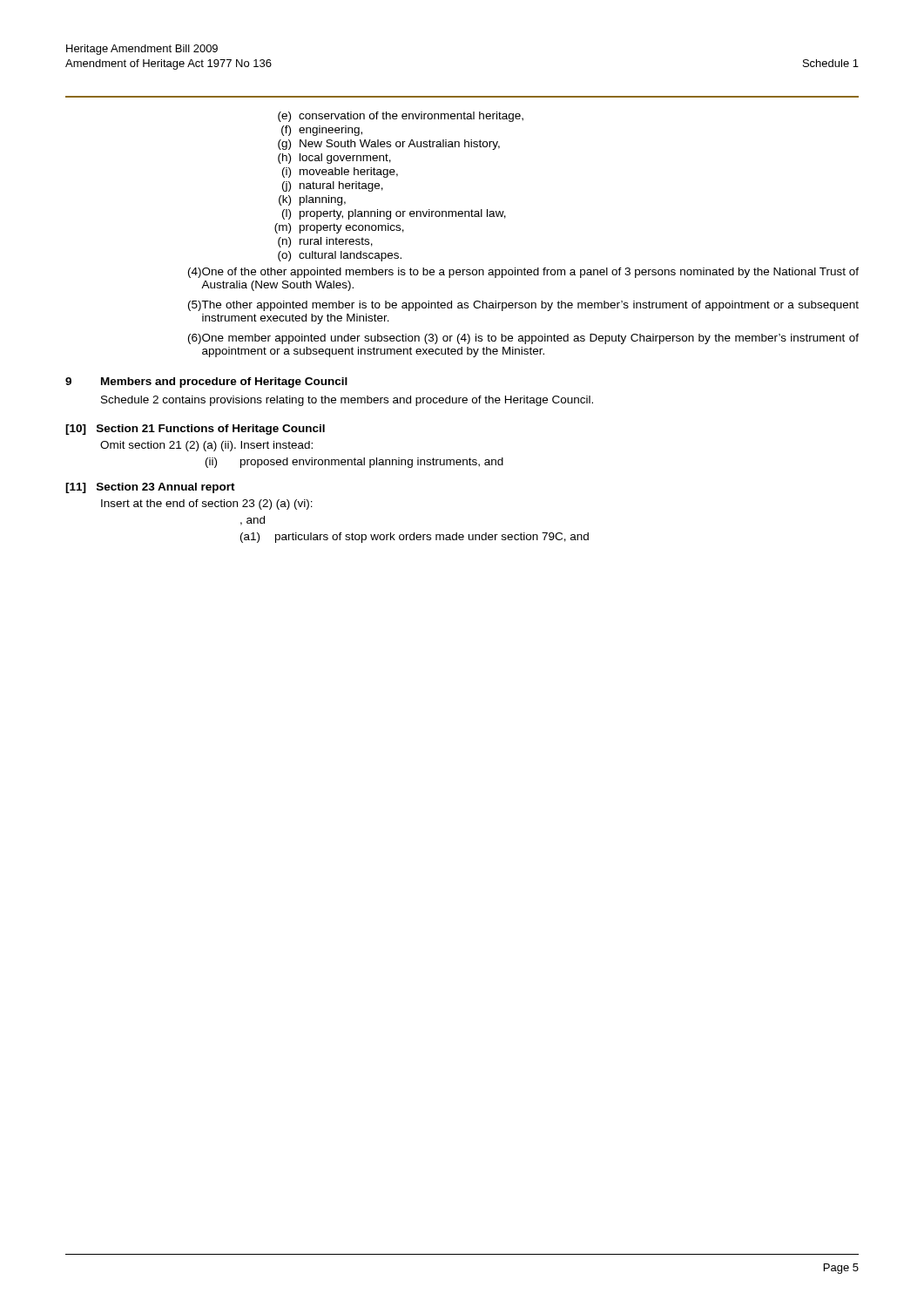Select the section header that reads "9 Members and"

pyautogui.click(x=206, y=383)
